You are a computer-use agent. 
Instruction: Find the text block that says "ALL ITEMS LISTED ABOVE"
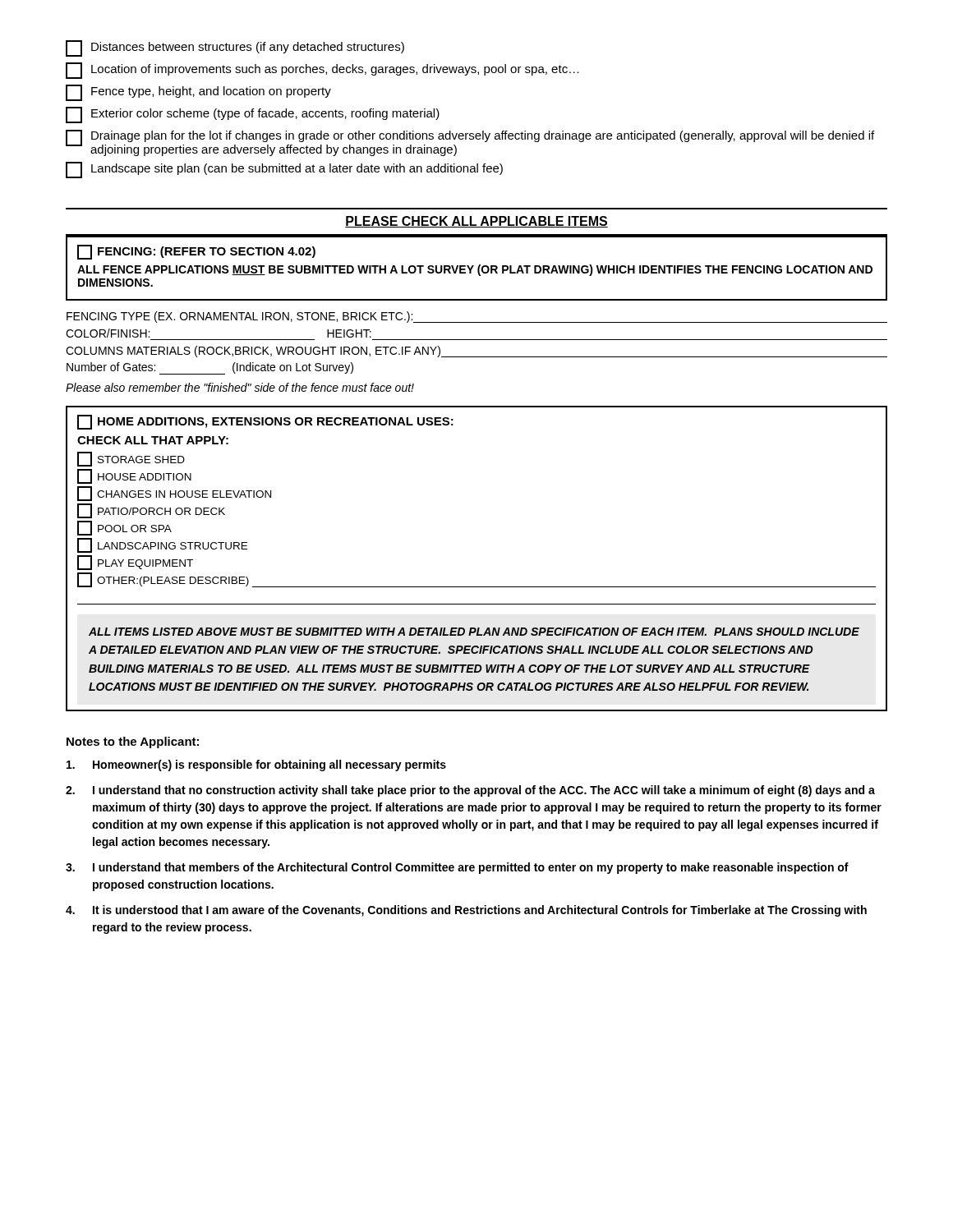coord(474,659)
